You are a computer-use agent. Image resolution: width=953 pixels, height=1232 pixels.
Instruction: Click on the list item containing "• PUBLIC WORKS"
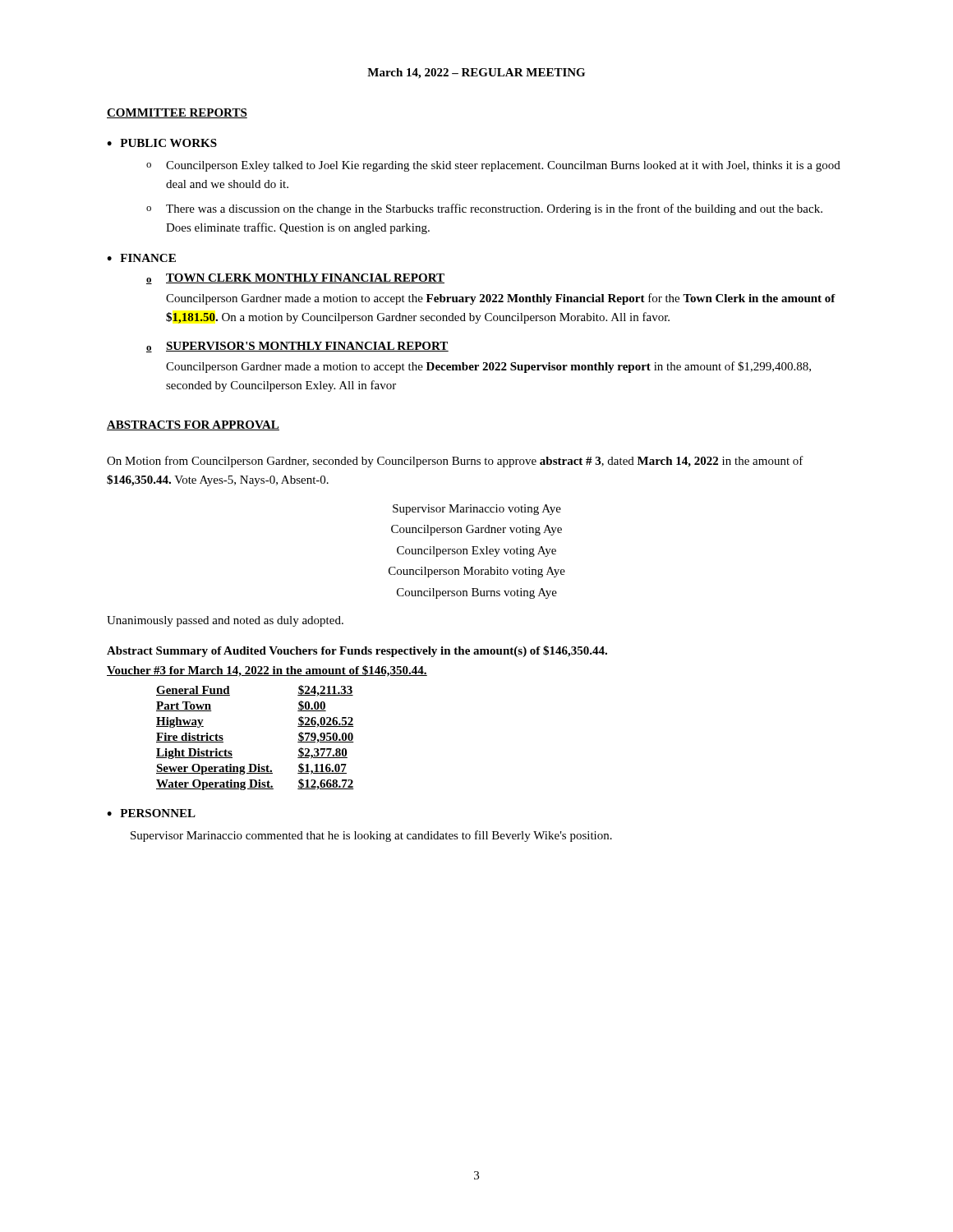coord(162,144)
